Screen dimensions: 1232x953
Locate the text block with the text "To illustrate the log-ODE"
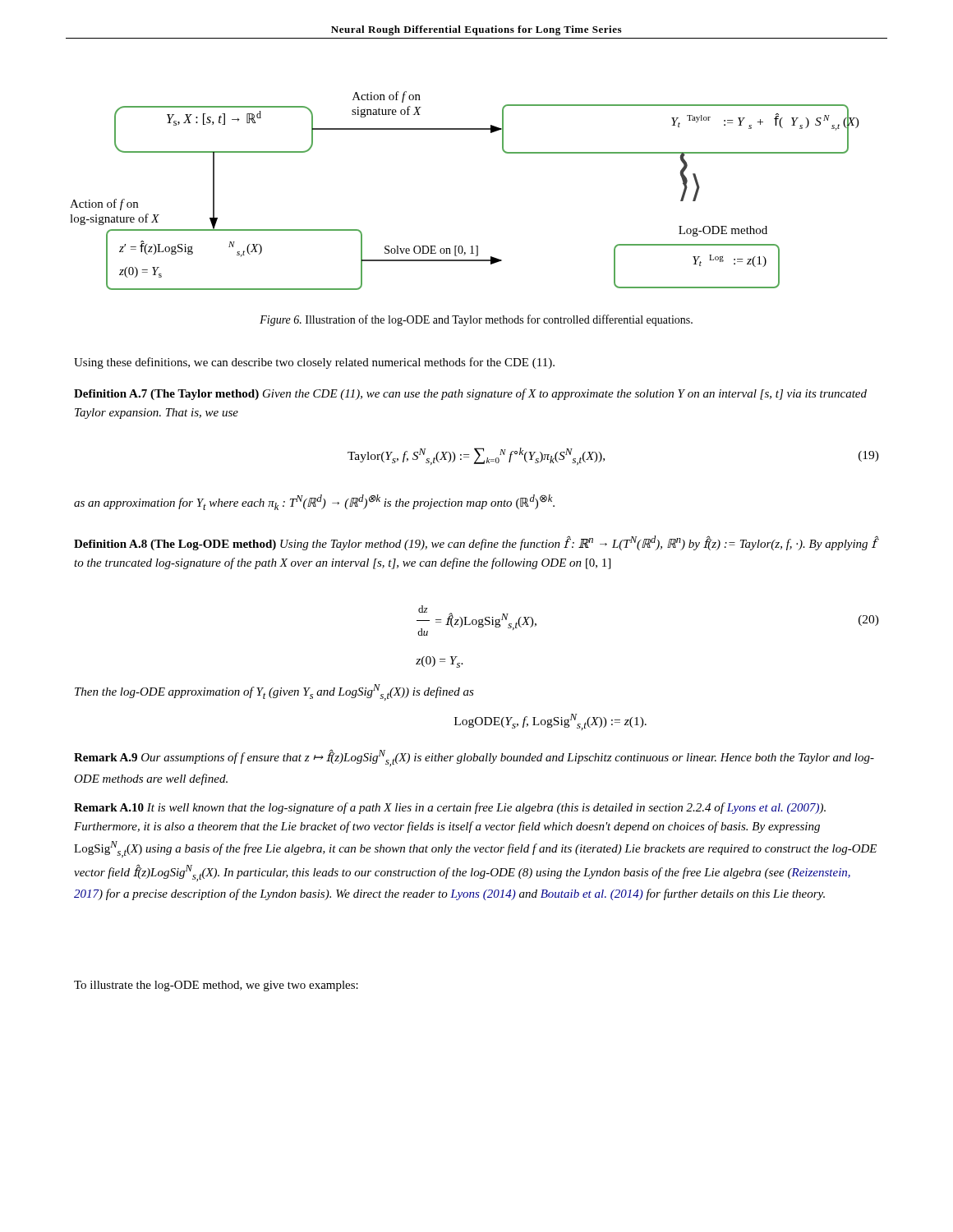(216, 985)
